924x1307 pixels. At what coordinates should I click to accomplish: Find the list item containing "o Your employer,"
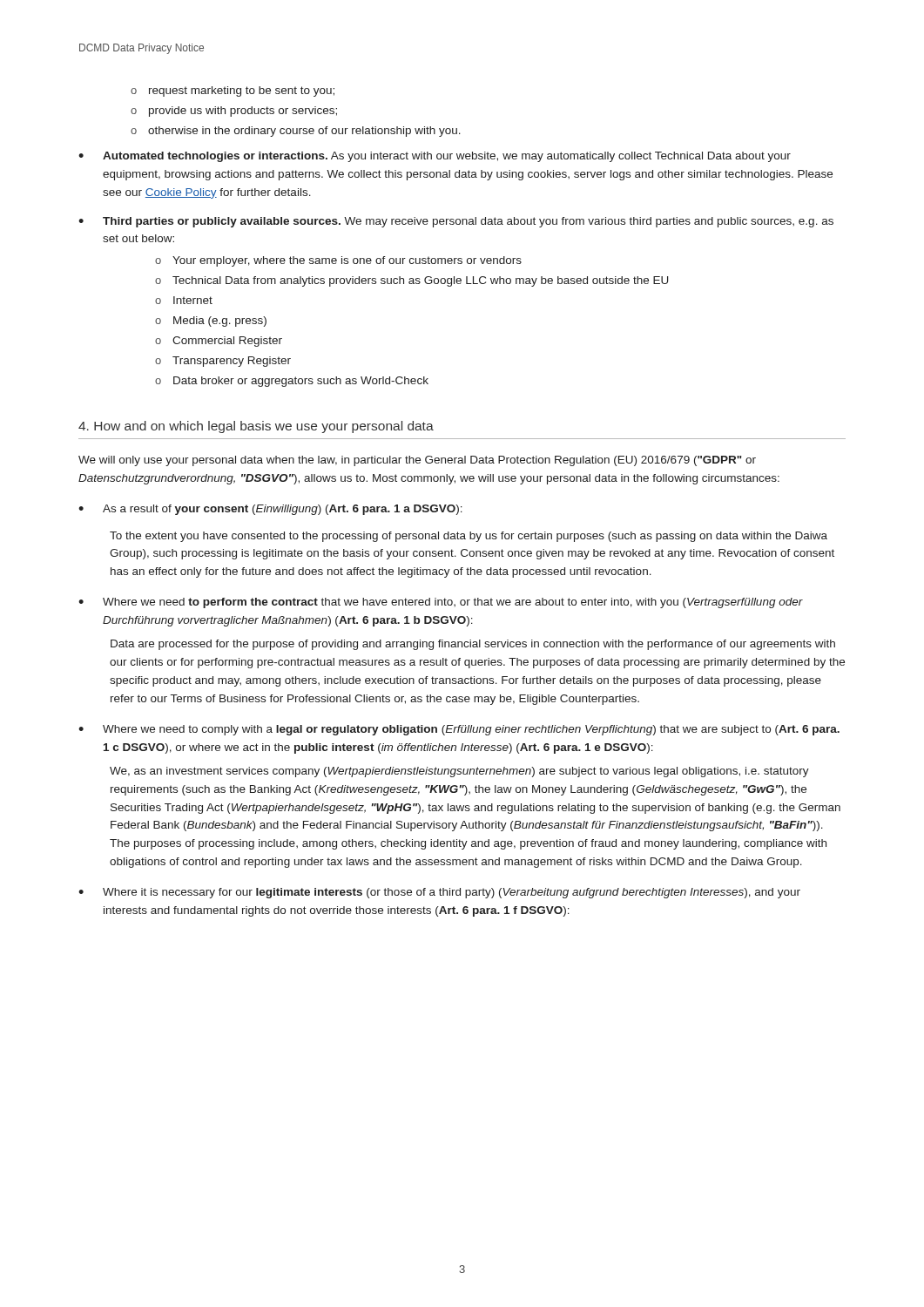[338, 261]
